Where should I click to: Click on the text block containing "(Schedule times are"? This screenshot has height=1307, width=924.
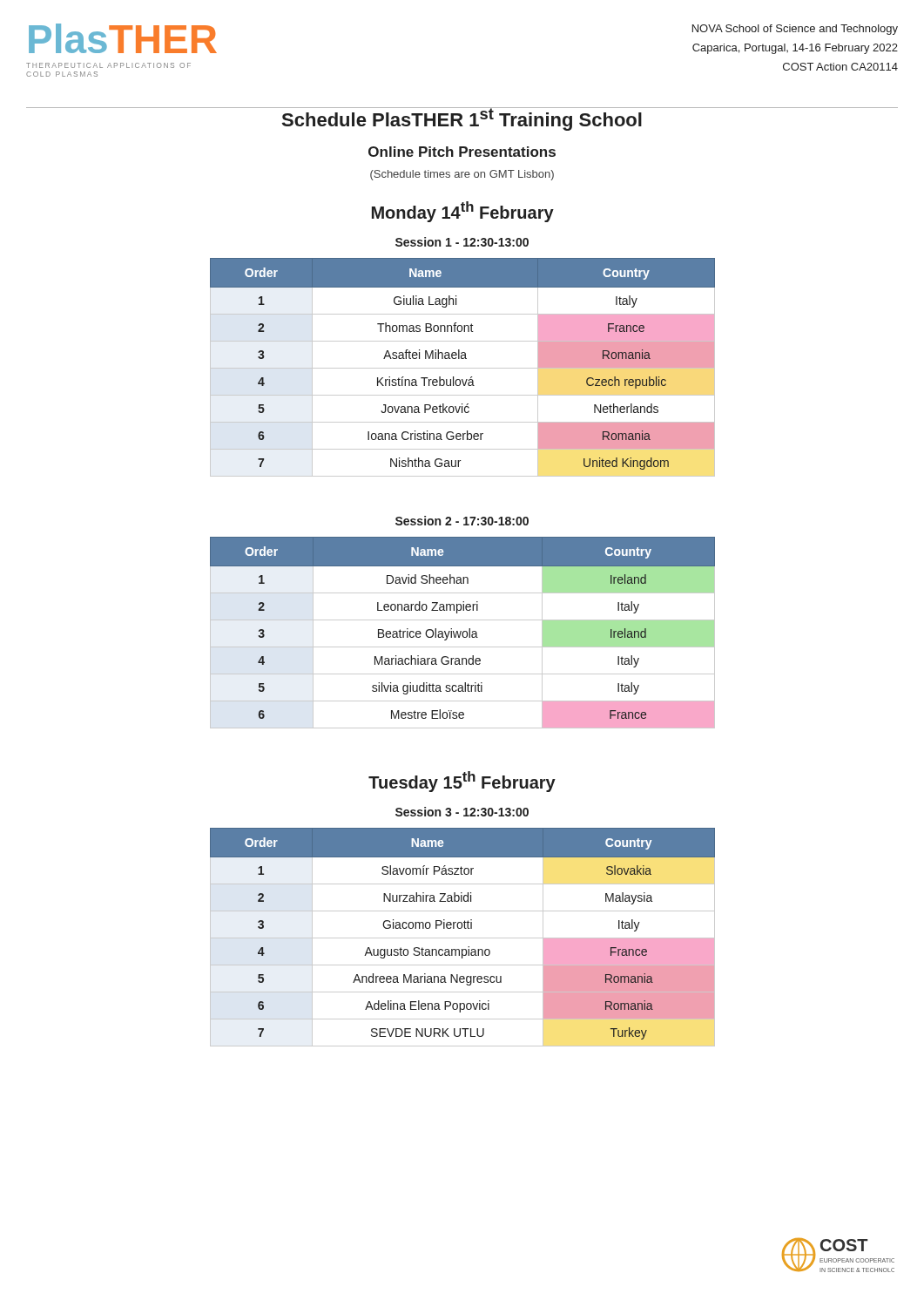tap(462, 174)
